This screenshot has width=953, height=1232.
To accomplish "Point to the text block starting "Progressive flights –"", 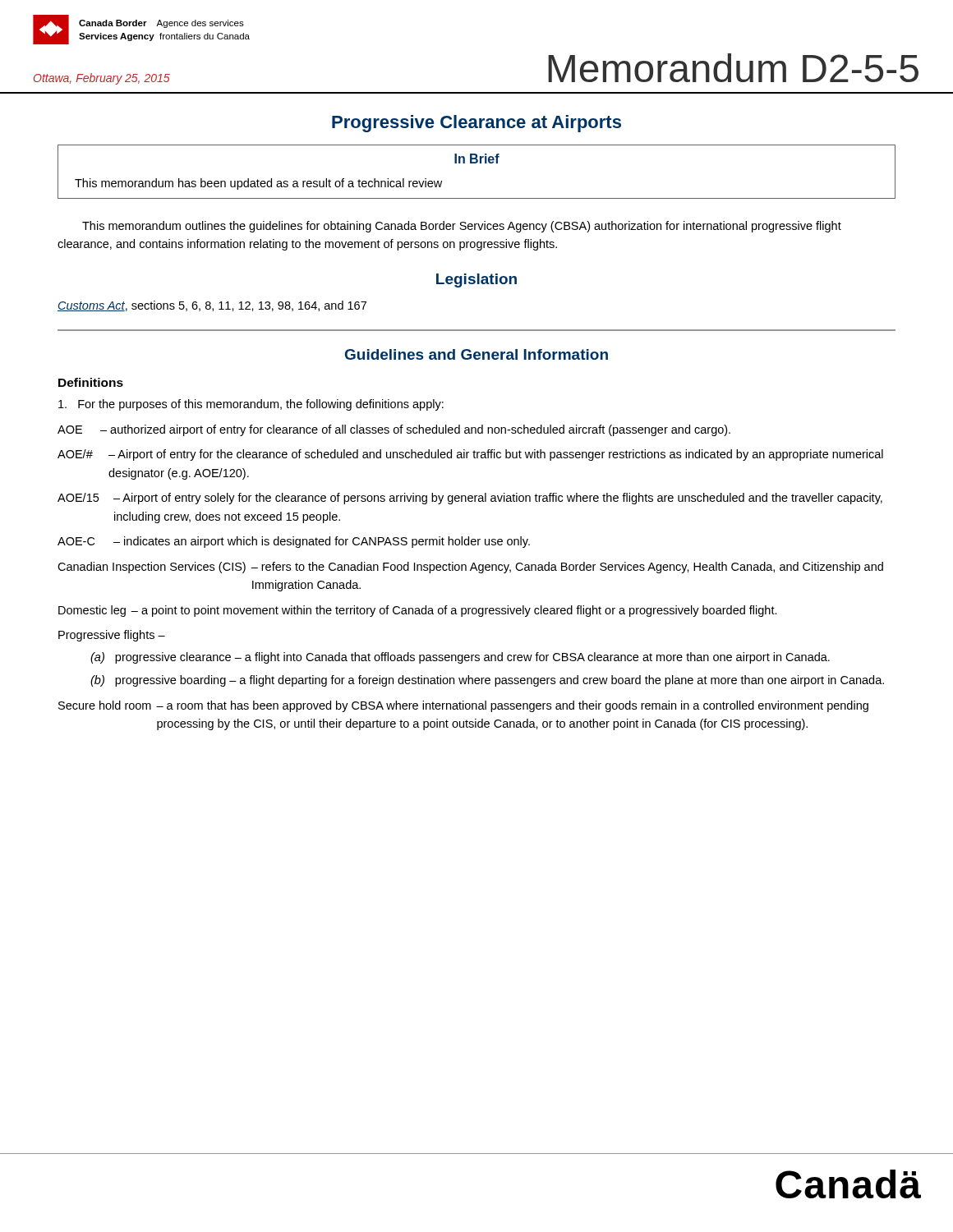I will [111, 635].
